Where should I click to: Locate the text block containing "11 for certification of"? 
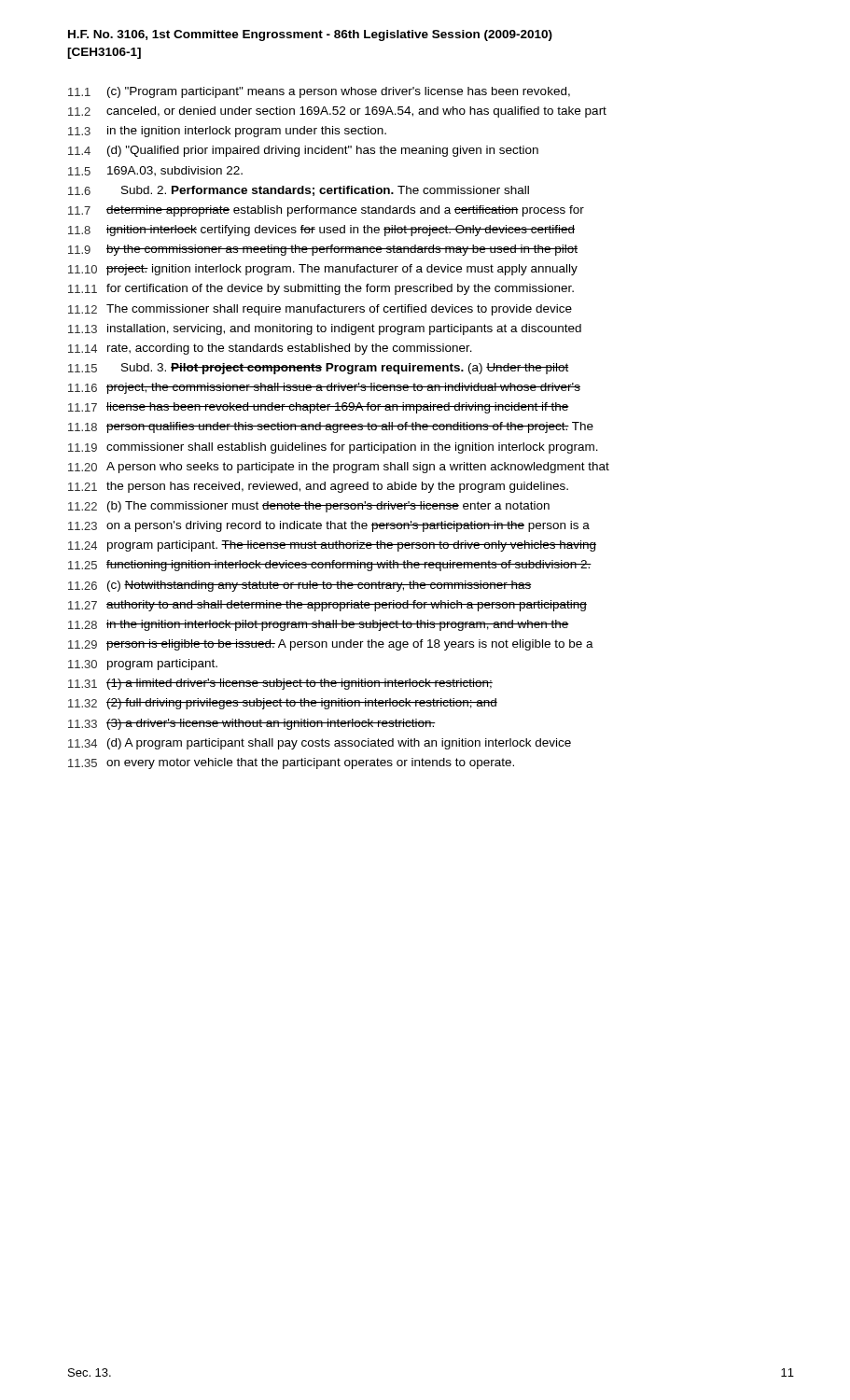[431, 289]
